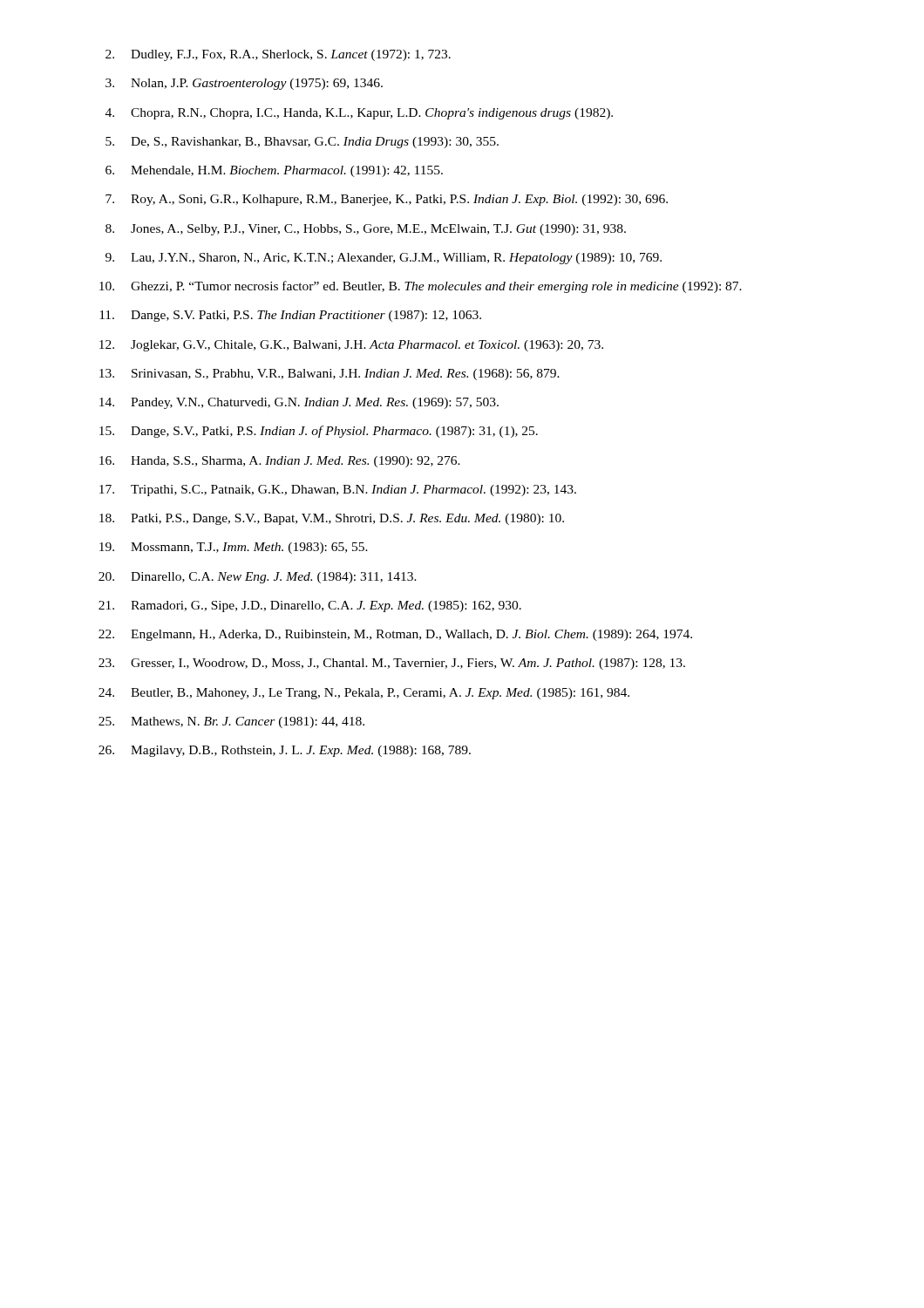Click the passage that begins "14. Pandey, V.N., Chaturvedi, G.N."
This screenshot has height=1308, width=924.
tap(462, 402)
